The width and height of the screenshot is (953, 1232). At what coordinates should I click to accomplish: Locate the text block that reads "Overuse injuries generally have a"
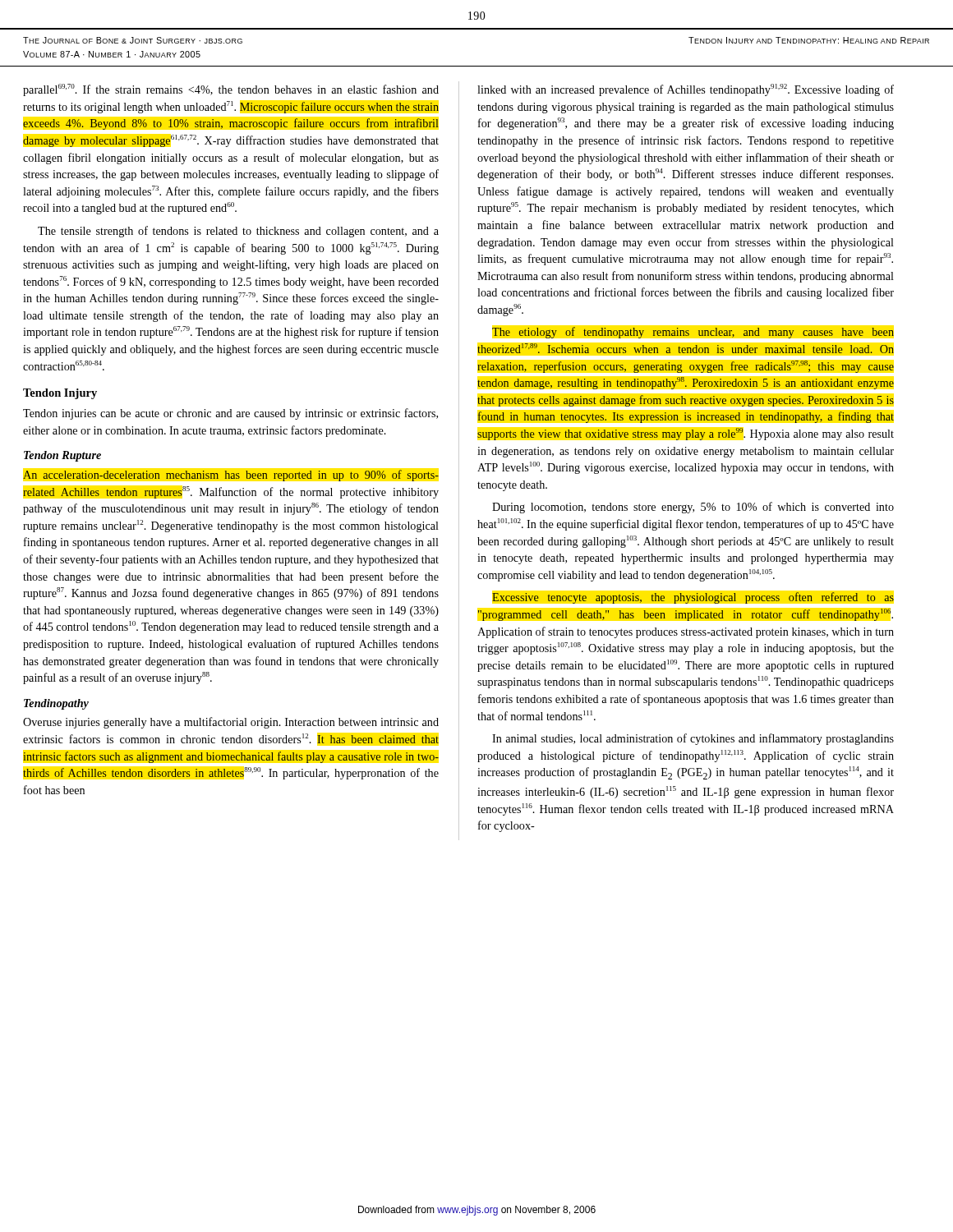point(231,756)
